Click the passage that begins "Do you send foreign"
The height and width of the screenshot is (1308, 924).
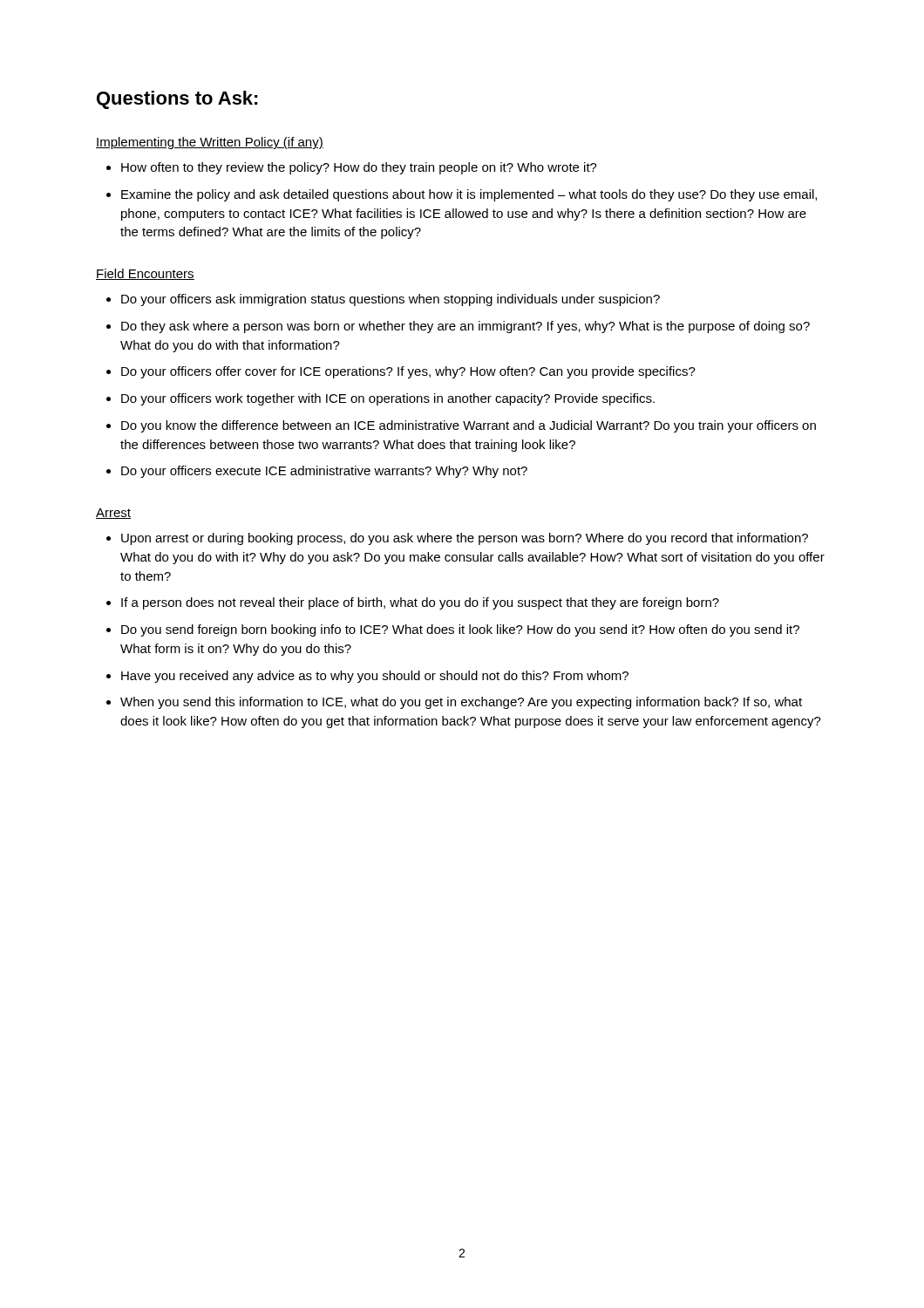[460, 639]
